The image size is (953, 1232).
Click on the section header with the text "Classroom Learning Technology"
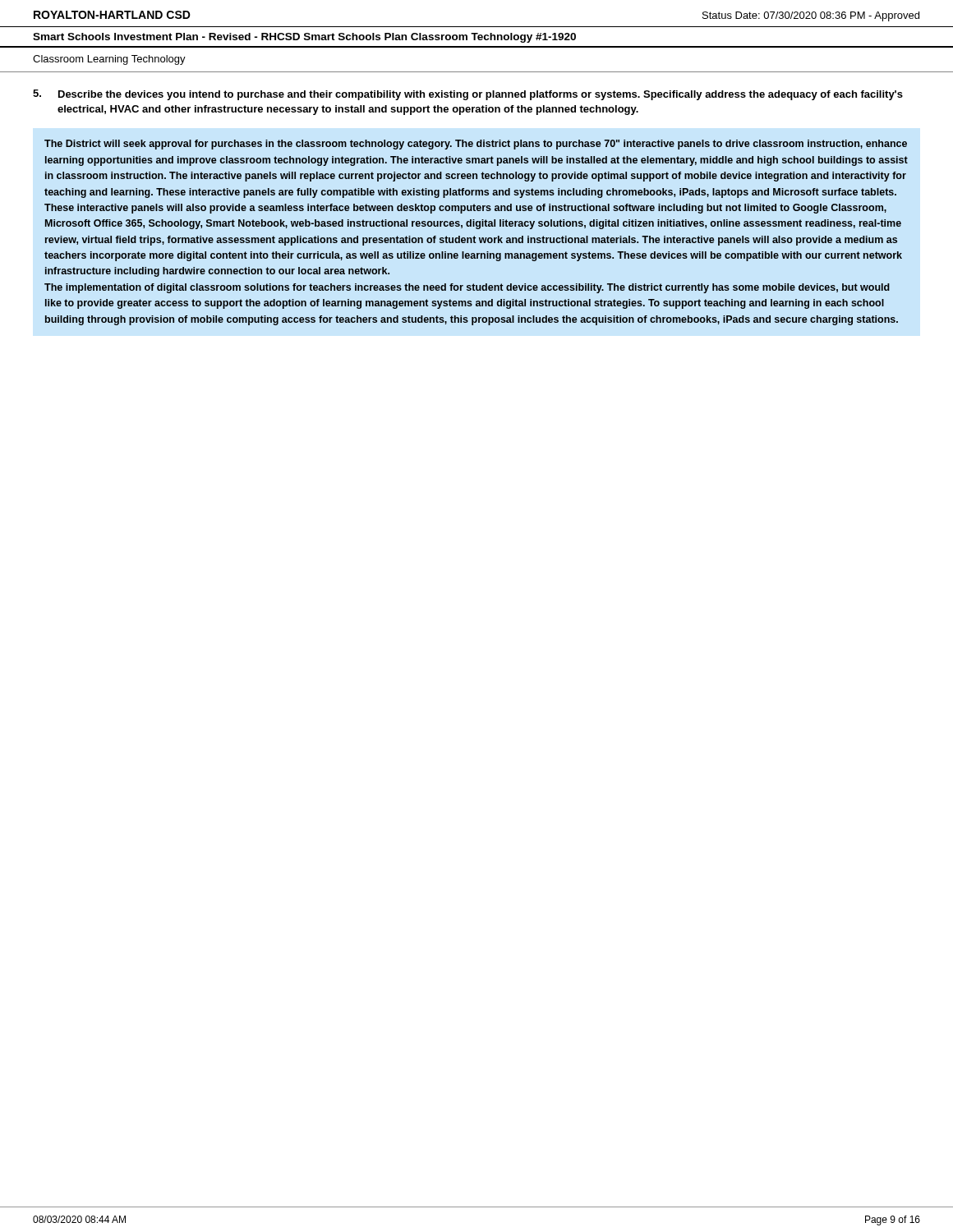109,59
